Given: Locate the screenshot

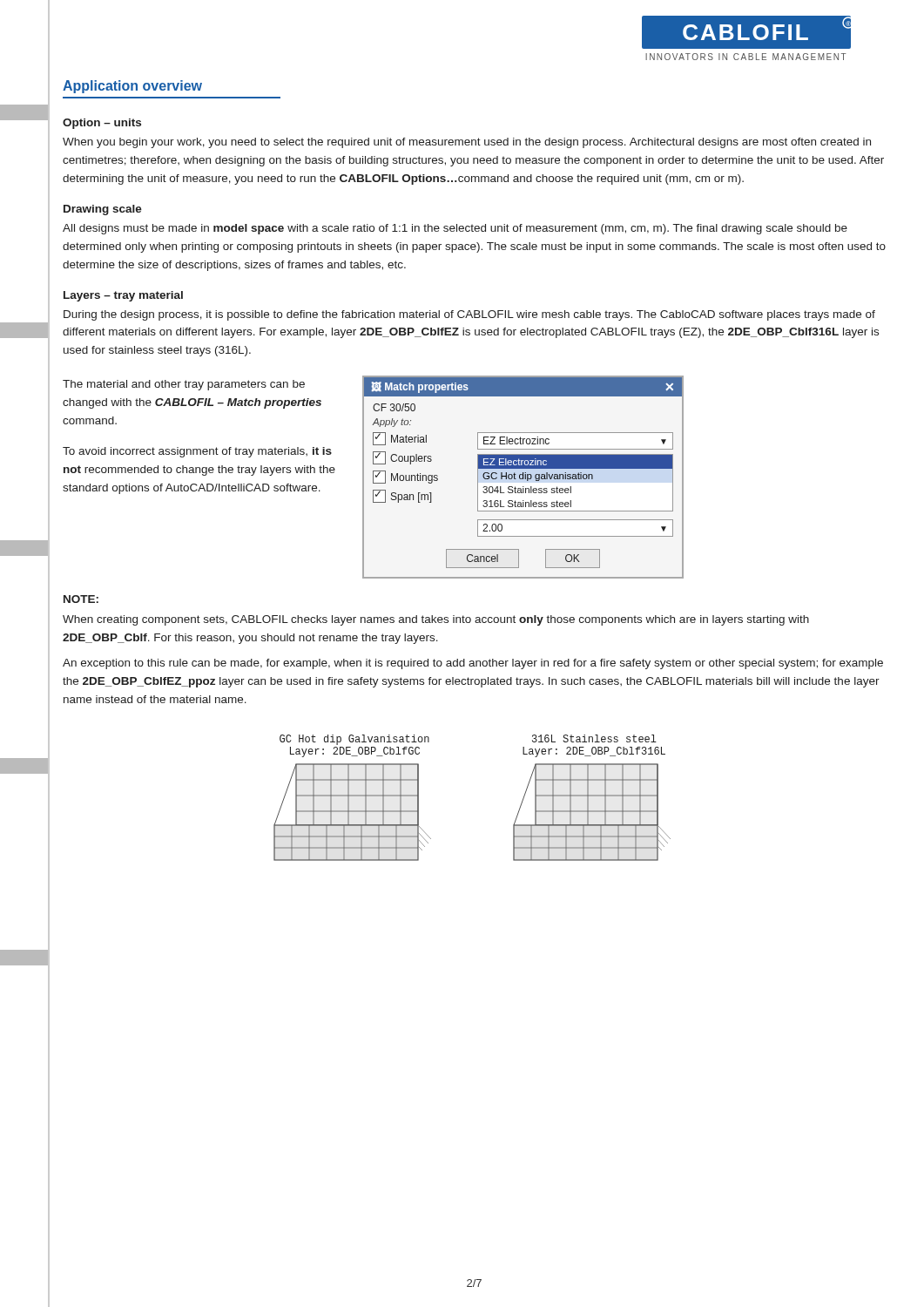Looking at the screenshot, I should click(528, 477).
